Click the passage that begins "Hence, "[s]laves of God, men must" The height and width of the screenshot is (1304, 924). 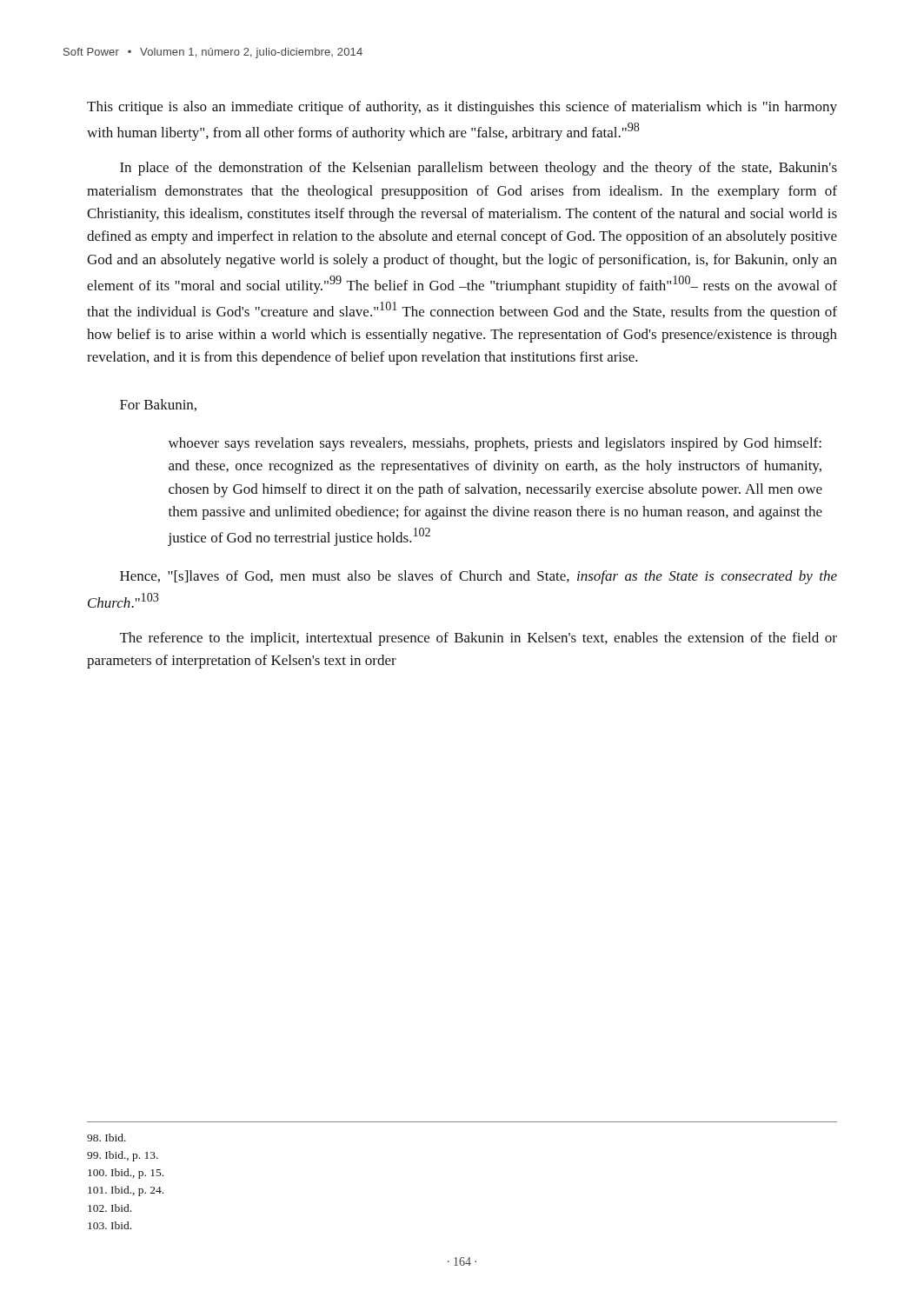point(462,590)
